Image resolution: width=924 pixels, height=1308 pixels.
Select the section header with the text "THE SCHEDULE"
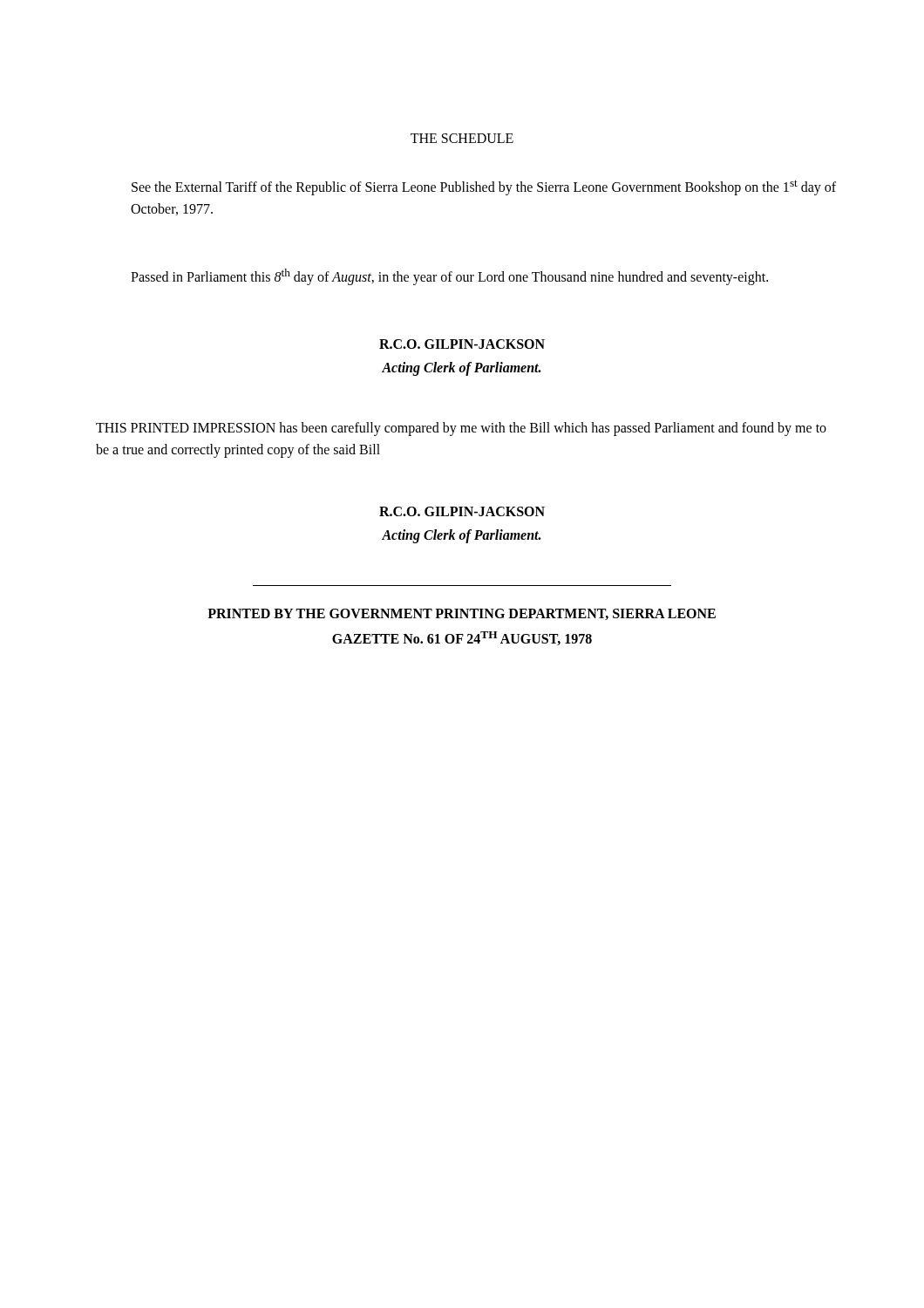(x=462, y=138)
